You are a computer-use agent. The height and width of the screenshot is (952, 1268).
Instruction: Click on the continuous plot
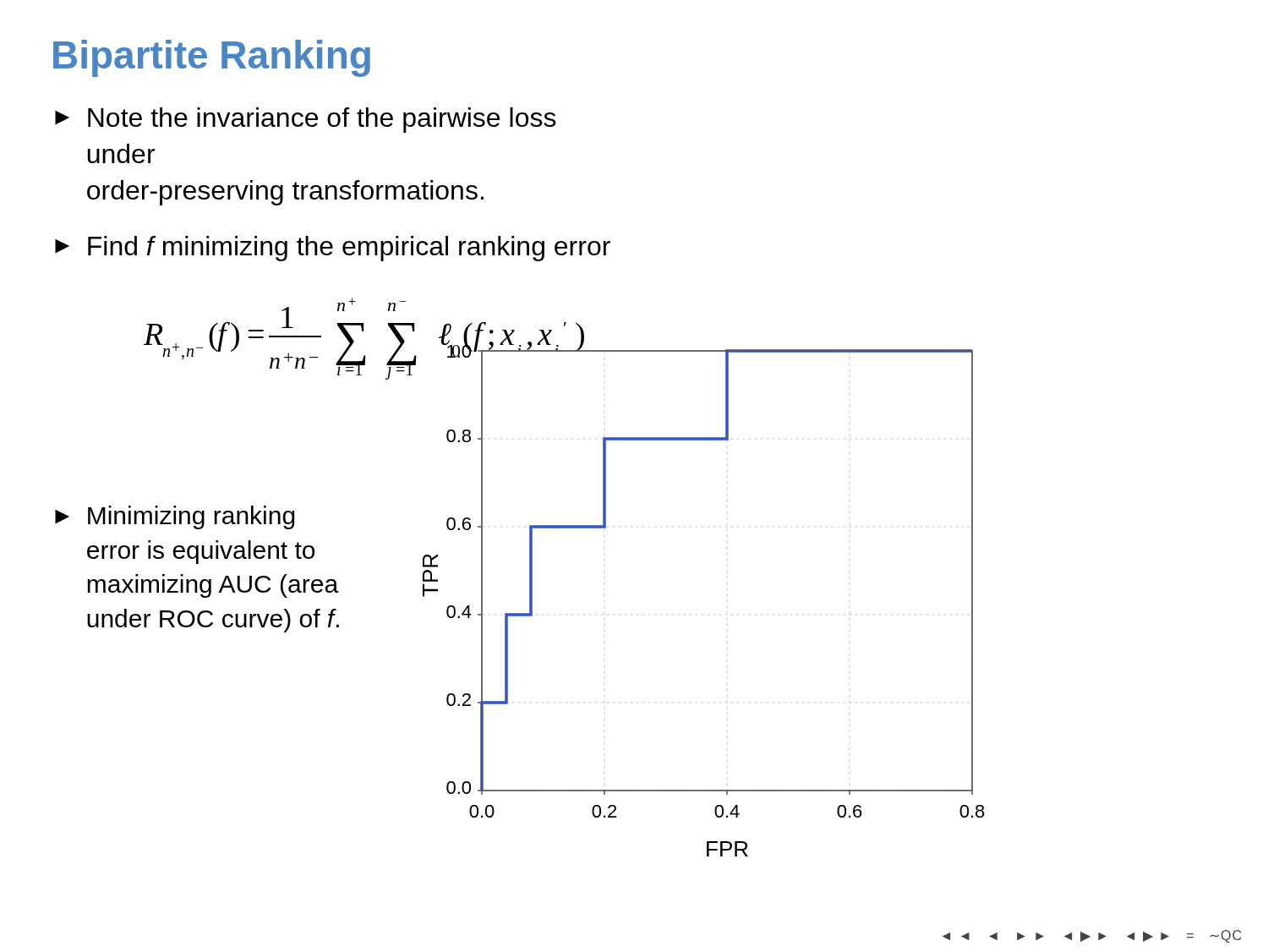coord(731,606)
